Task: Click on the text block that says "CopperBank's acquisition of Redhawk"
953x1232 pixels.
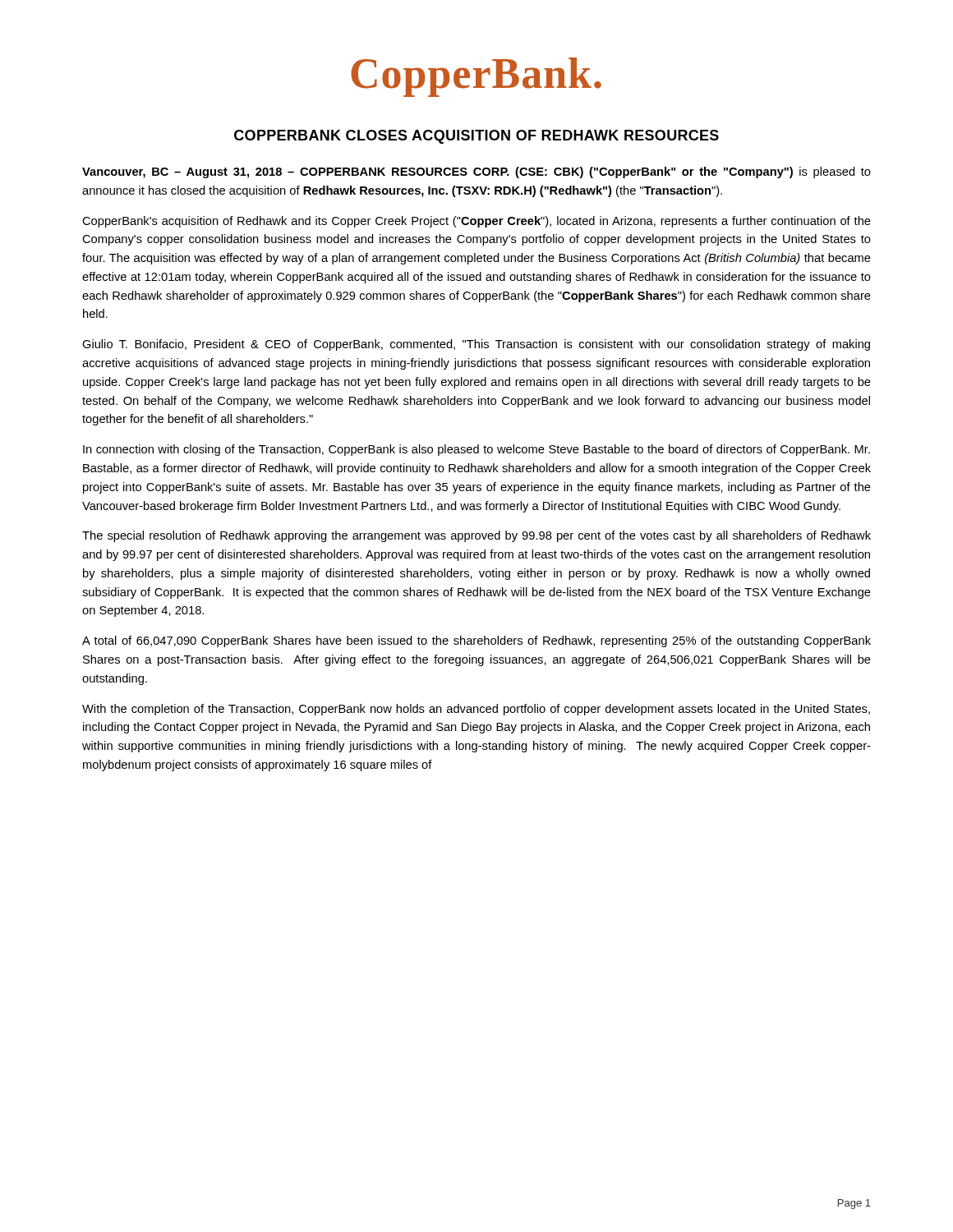Action: point(476,267)
